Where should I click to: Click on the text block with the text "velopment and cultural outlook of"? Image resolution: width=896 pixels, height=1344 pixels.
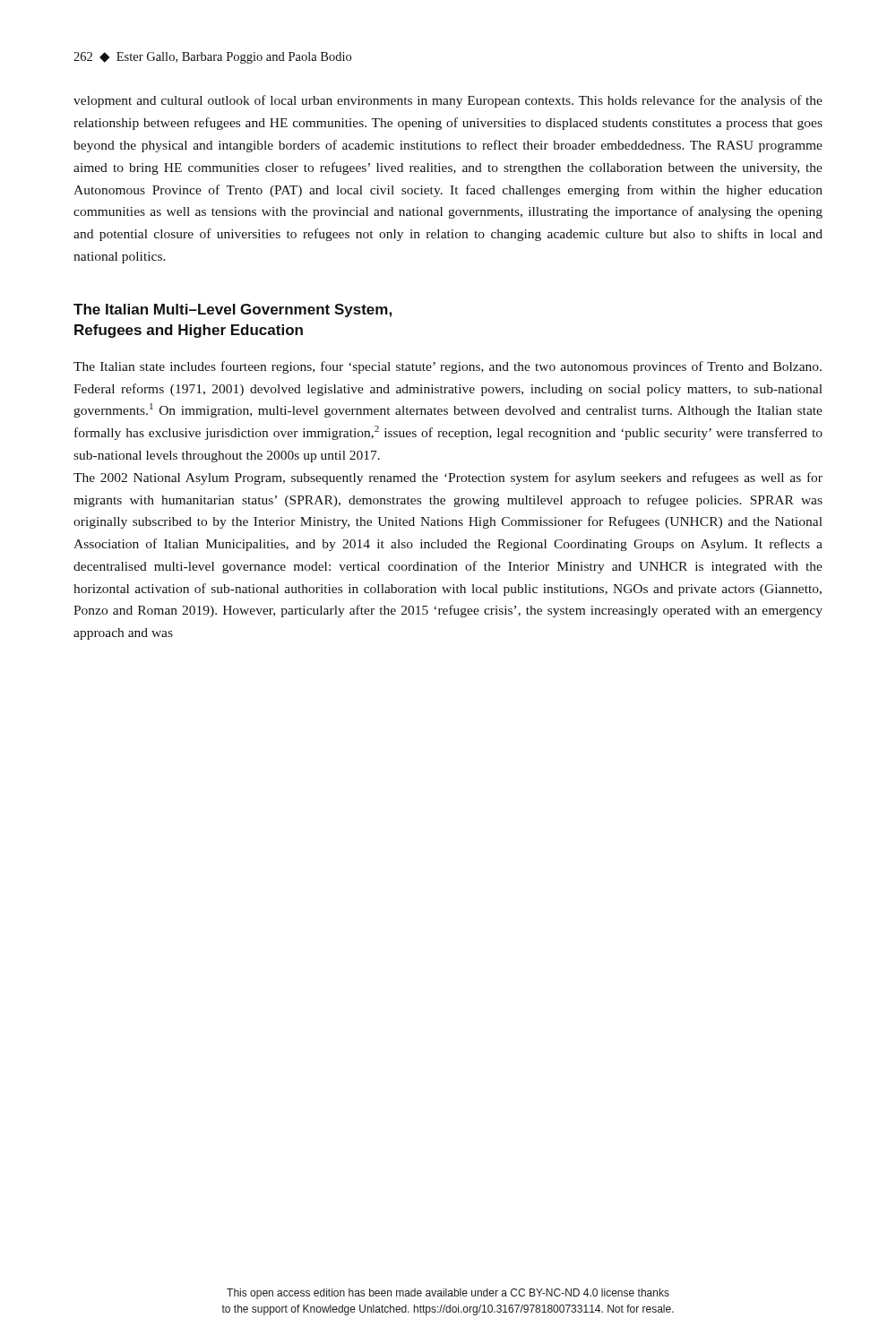coord(448,179)
